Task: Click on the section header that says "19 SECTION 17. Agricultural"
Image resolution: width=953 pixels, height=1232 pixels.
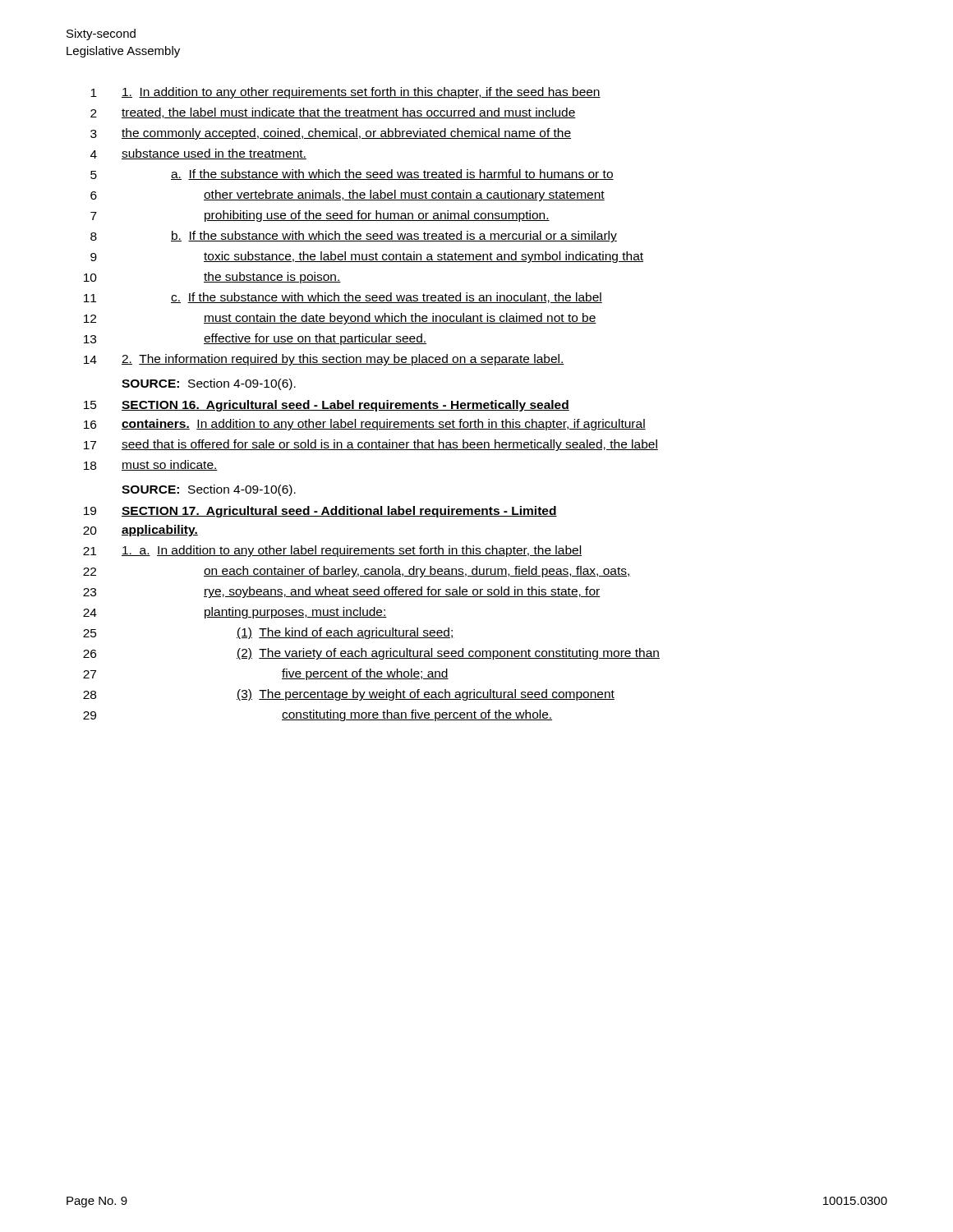Action: [311, 511]
